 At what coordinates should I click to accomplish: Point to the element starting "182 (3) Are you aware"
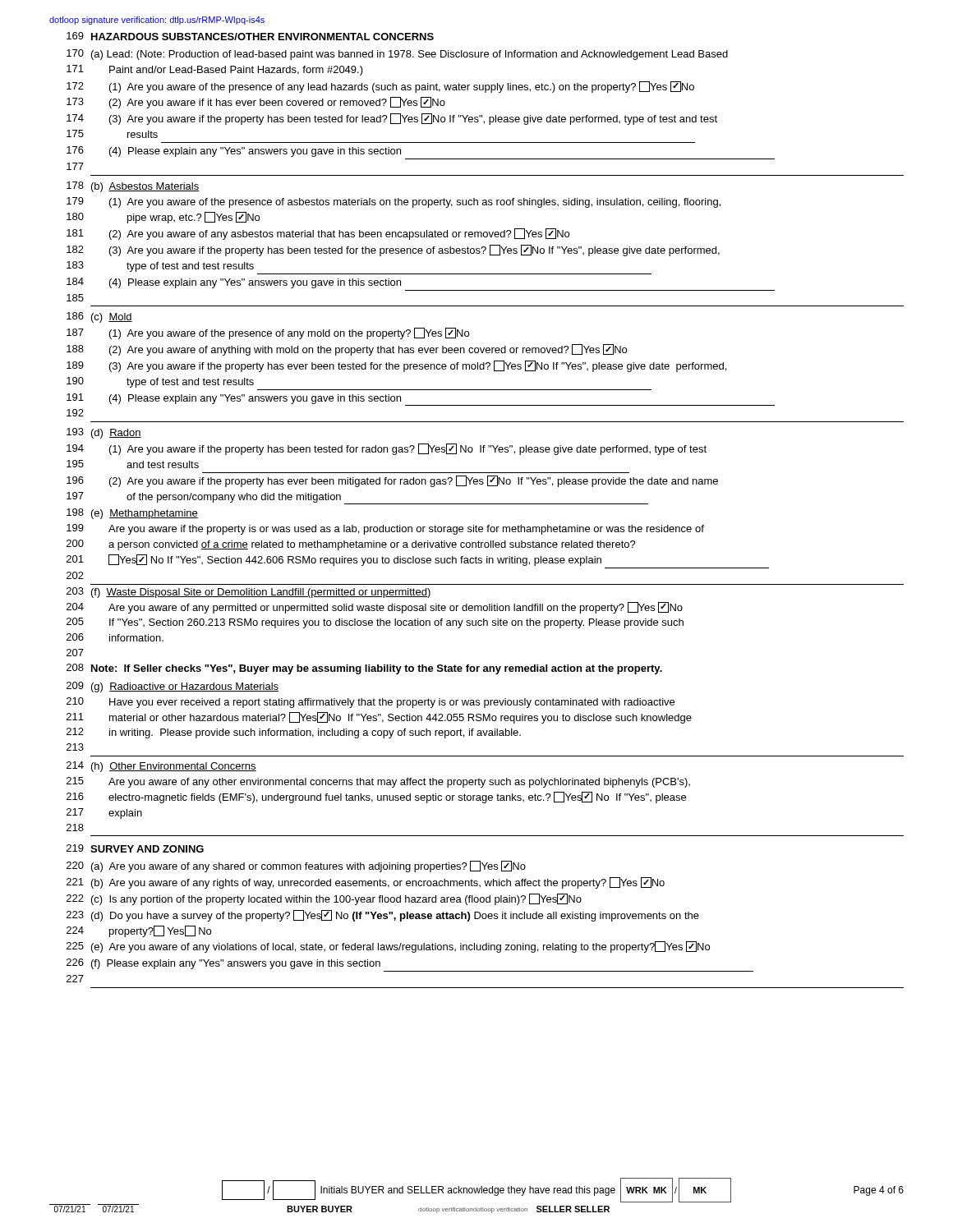(476, 251)
